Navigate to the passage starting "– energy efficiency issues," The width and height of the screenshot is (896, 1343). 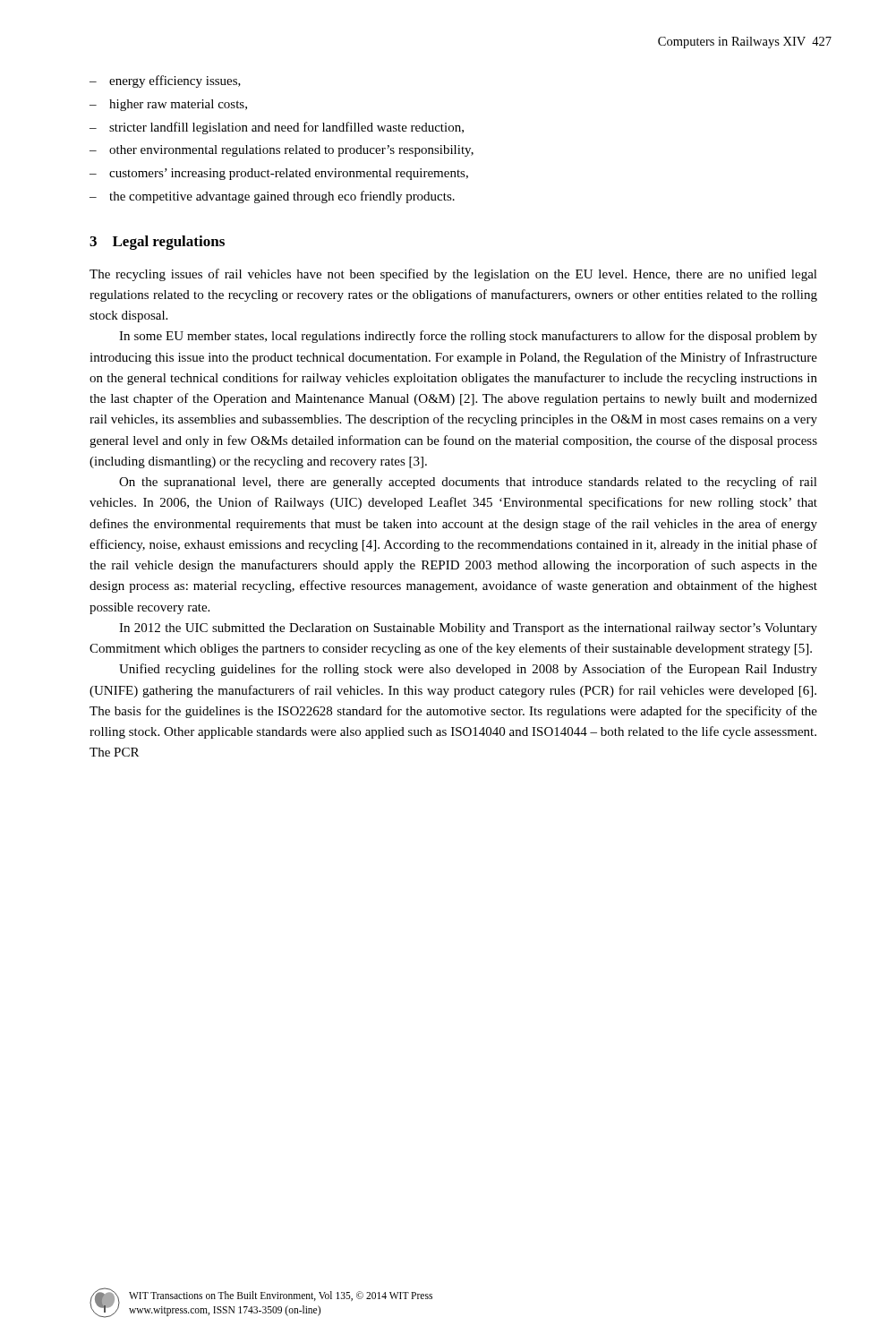click(165, 81)
